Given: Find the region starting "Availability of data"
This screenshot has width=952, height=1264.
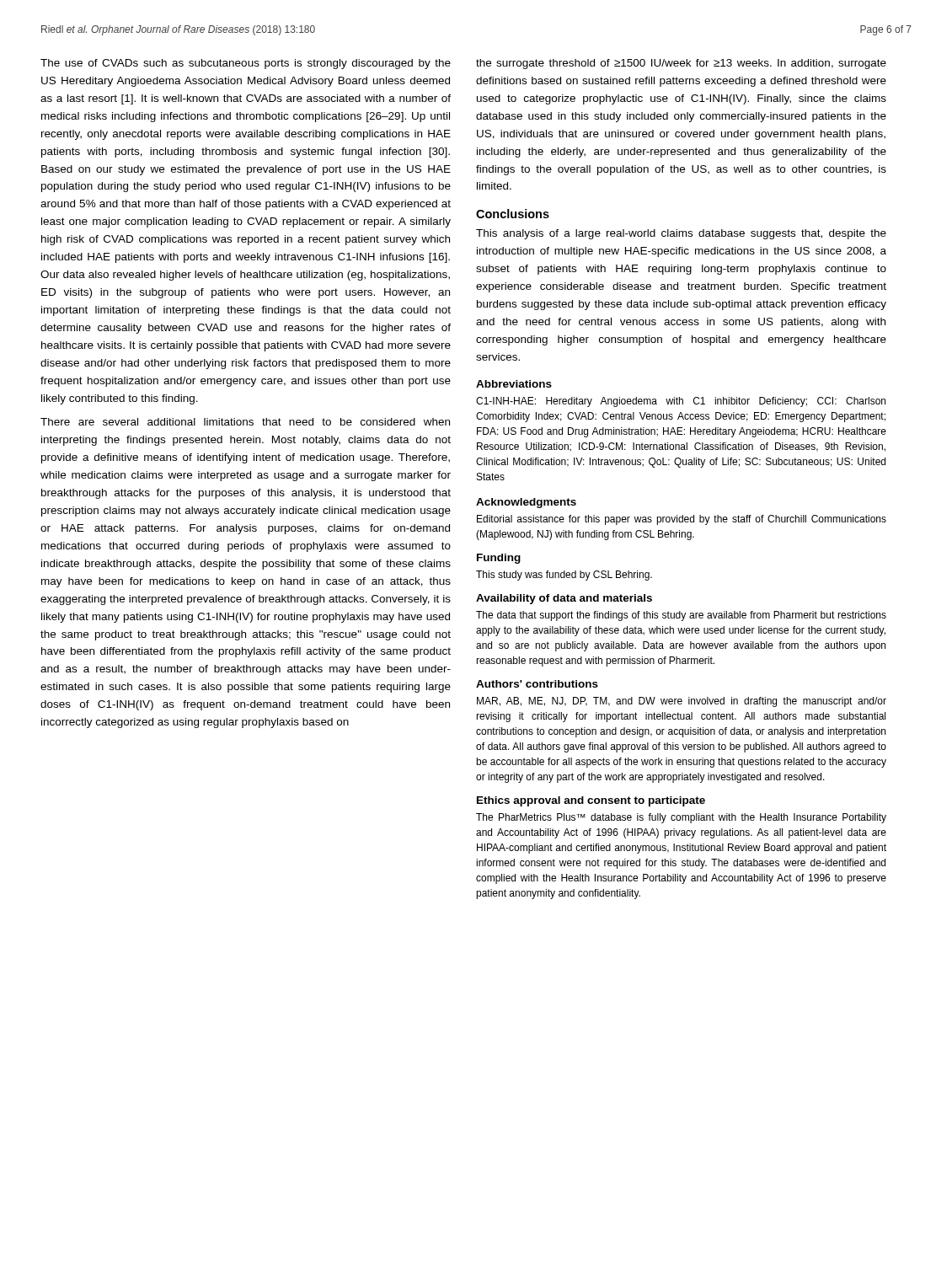Looking at the screenshot, I should coord(564,598).
